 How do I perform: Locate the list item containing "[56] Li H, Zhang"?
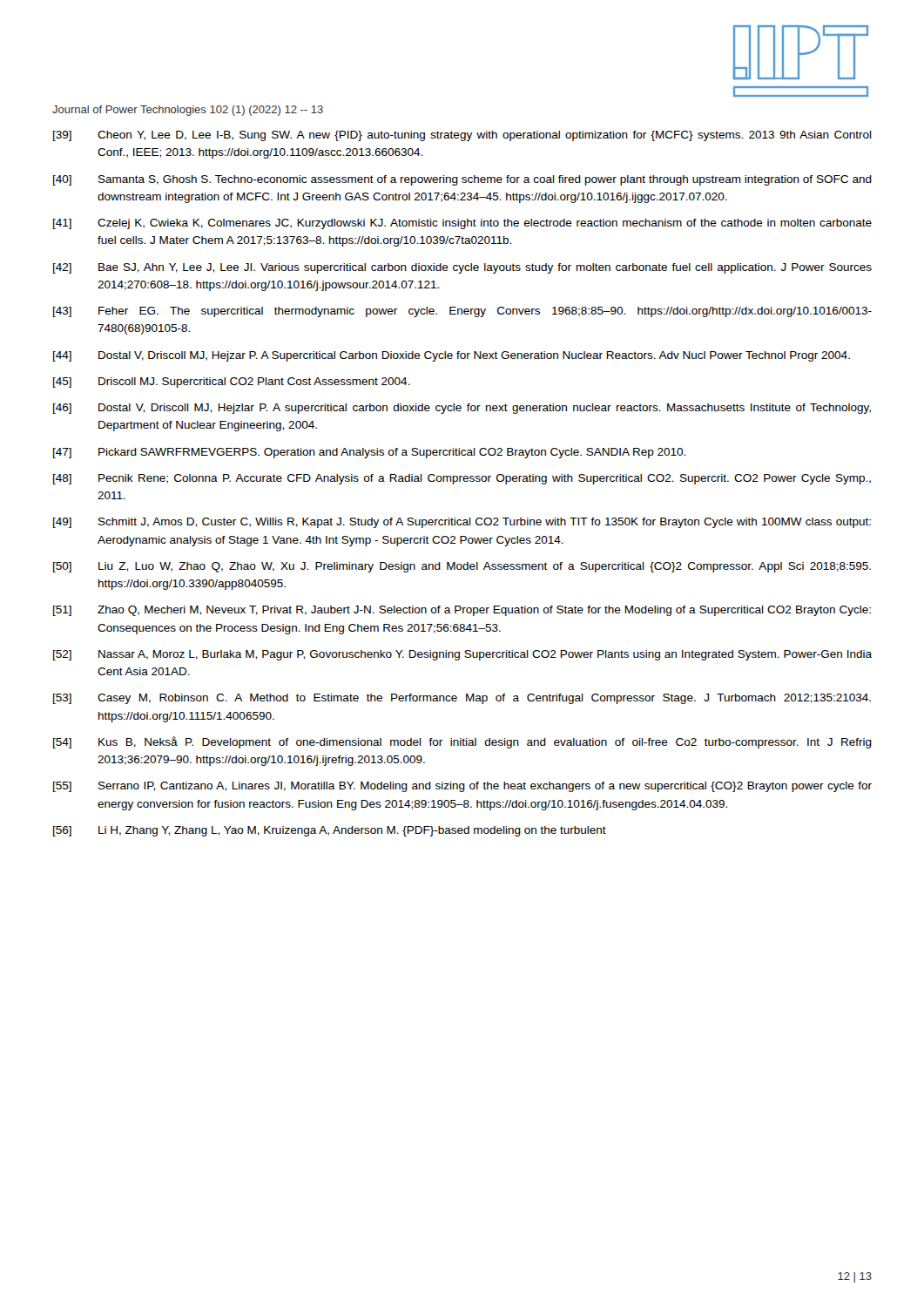[x=462, y=830]
